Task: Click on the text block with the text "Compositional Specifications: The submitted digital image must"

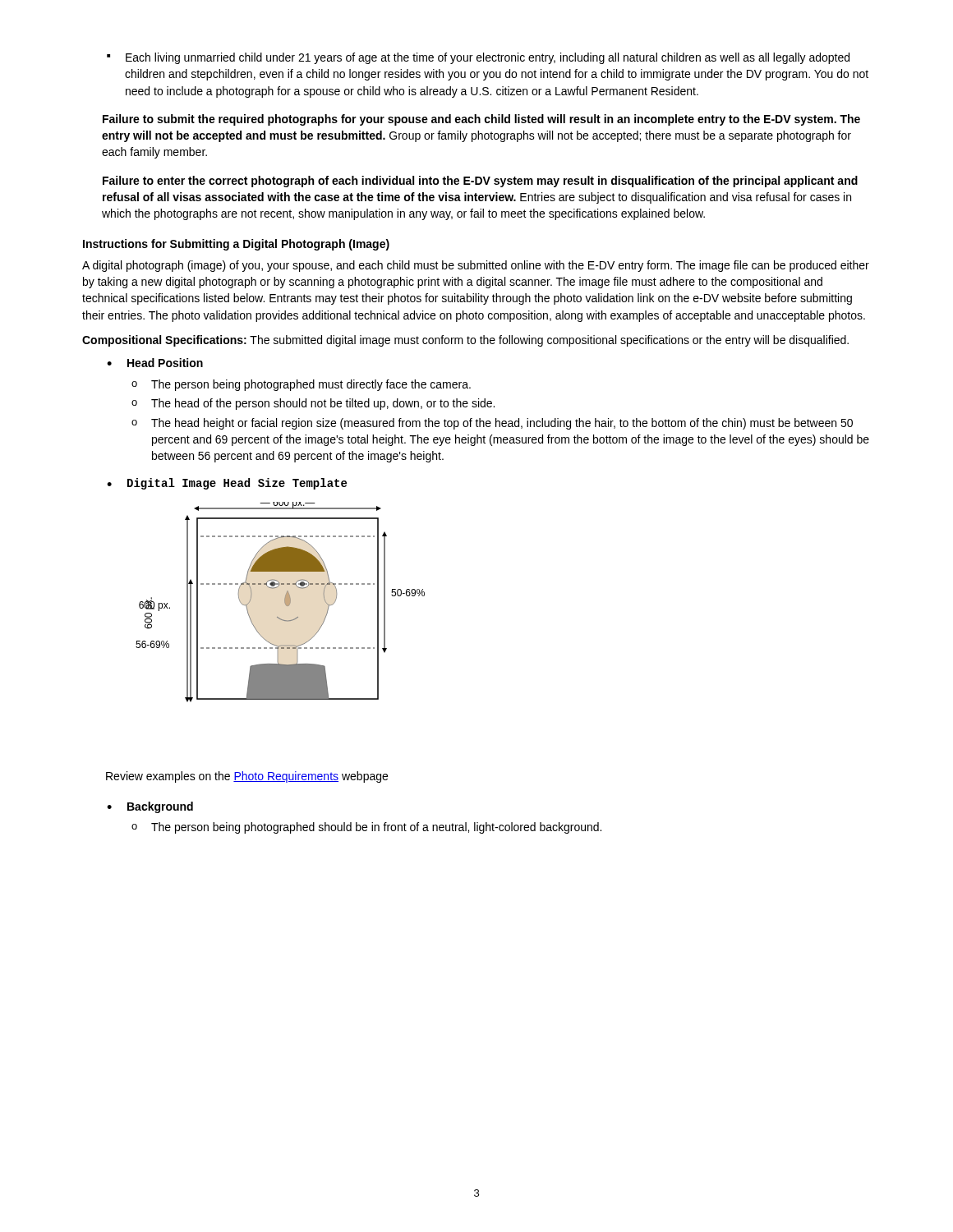Action: tap(466, 340)
